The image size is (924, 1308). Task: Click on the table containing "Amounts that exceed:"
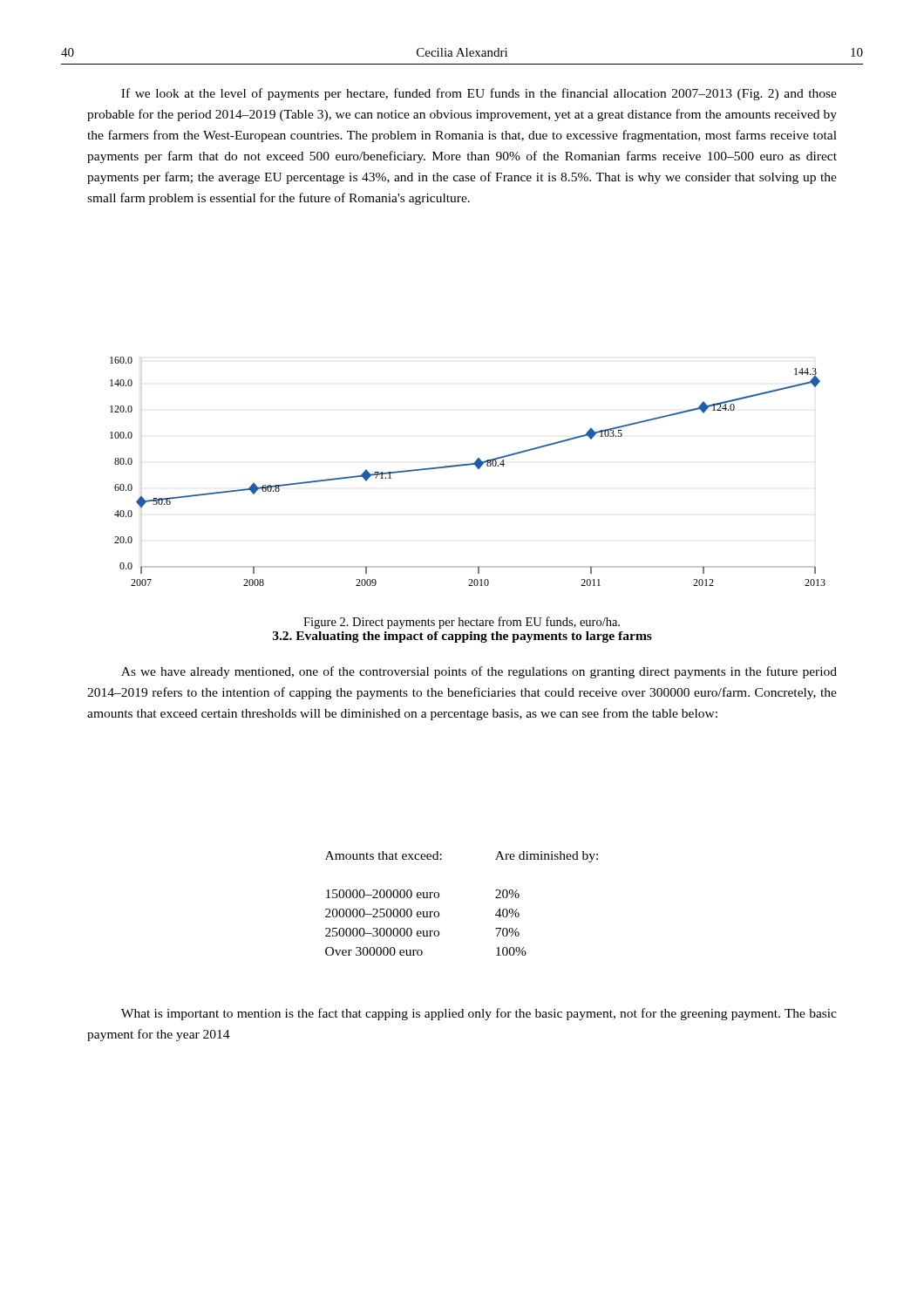click(x=462, y=903)
